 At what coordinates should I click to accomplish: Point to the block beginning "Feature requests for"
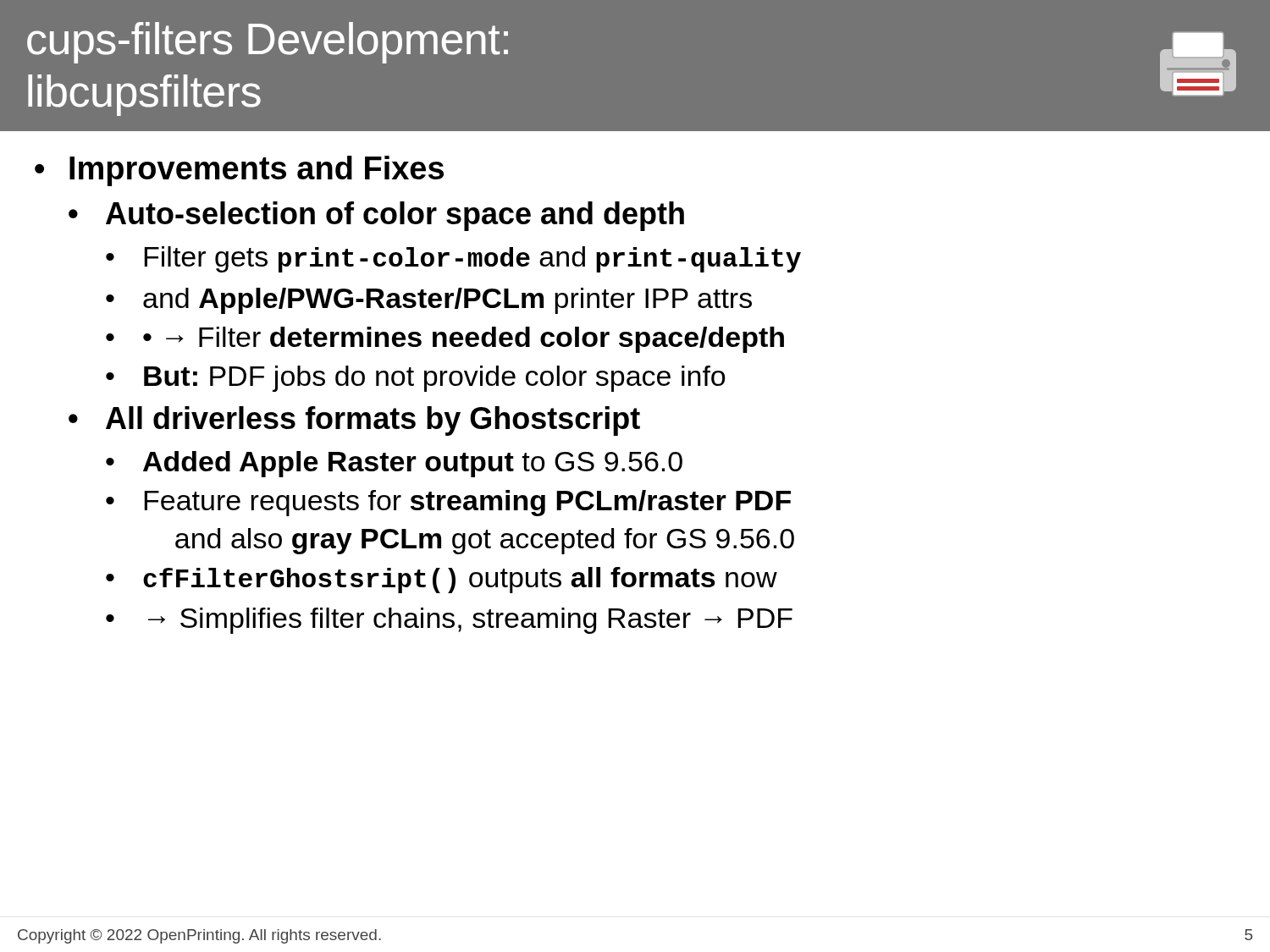(469, 519)
